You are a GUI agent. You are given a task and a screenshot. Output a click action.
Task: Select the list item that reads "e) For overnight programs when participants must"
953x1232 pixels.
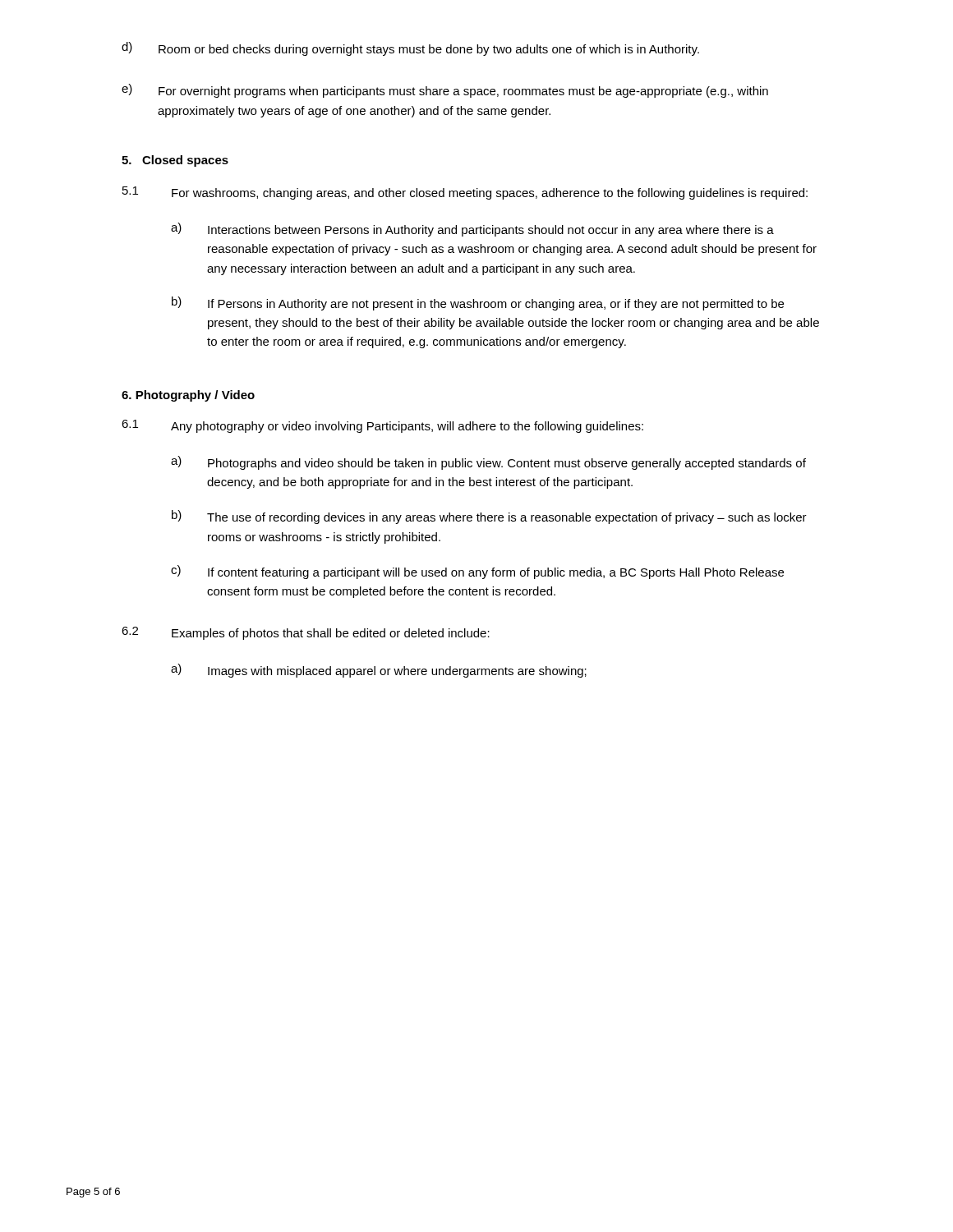click(475, 101)
